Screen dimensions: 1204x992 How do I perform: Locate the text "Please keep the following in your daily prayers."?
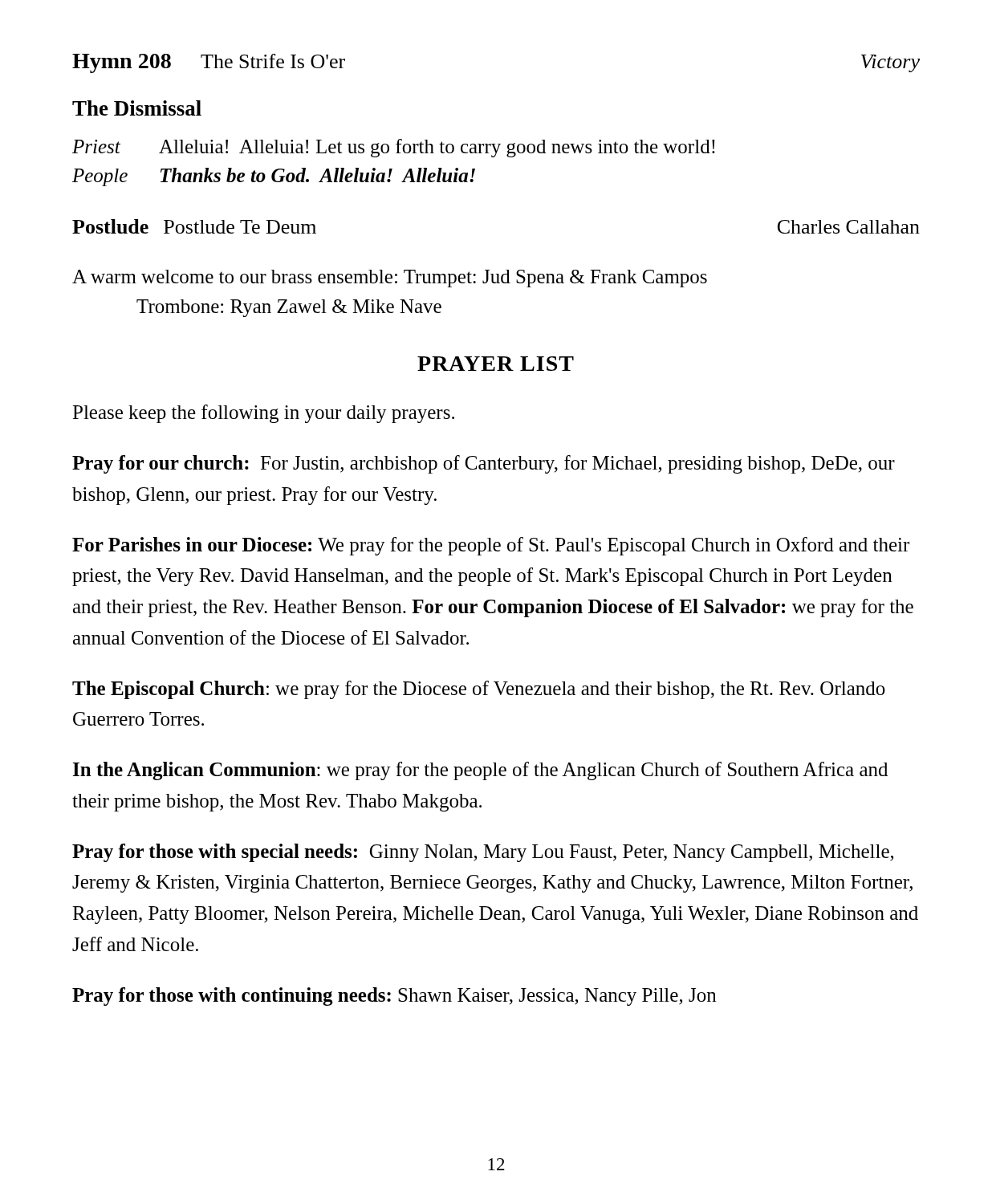click(x=264, y=412)
